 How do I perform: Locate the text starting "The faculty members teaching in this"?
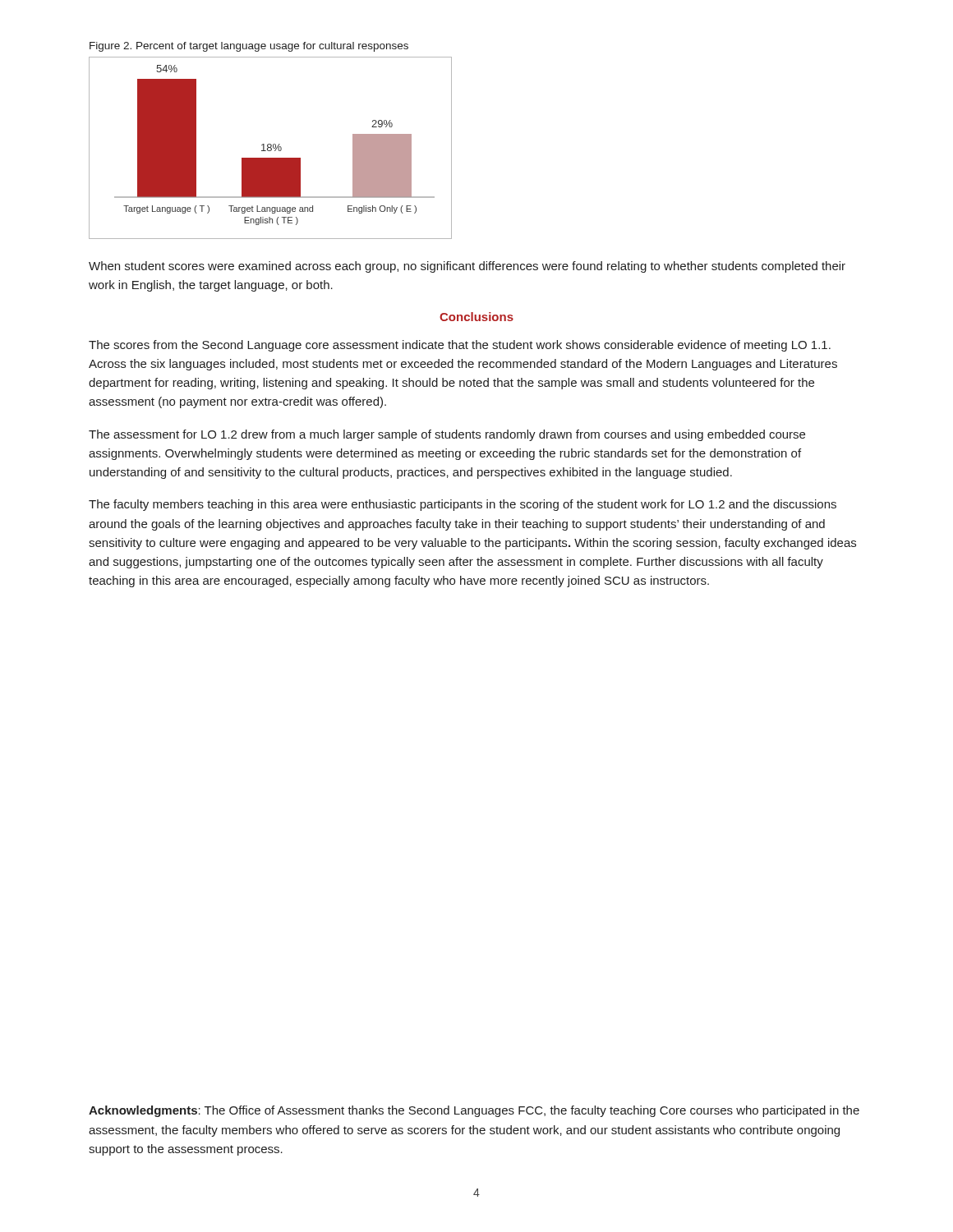click(473, 542)
